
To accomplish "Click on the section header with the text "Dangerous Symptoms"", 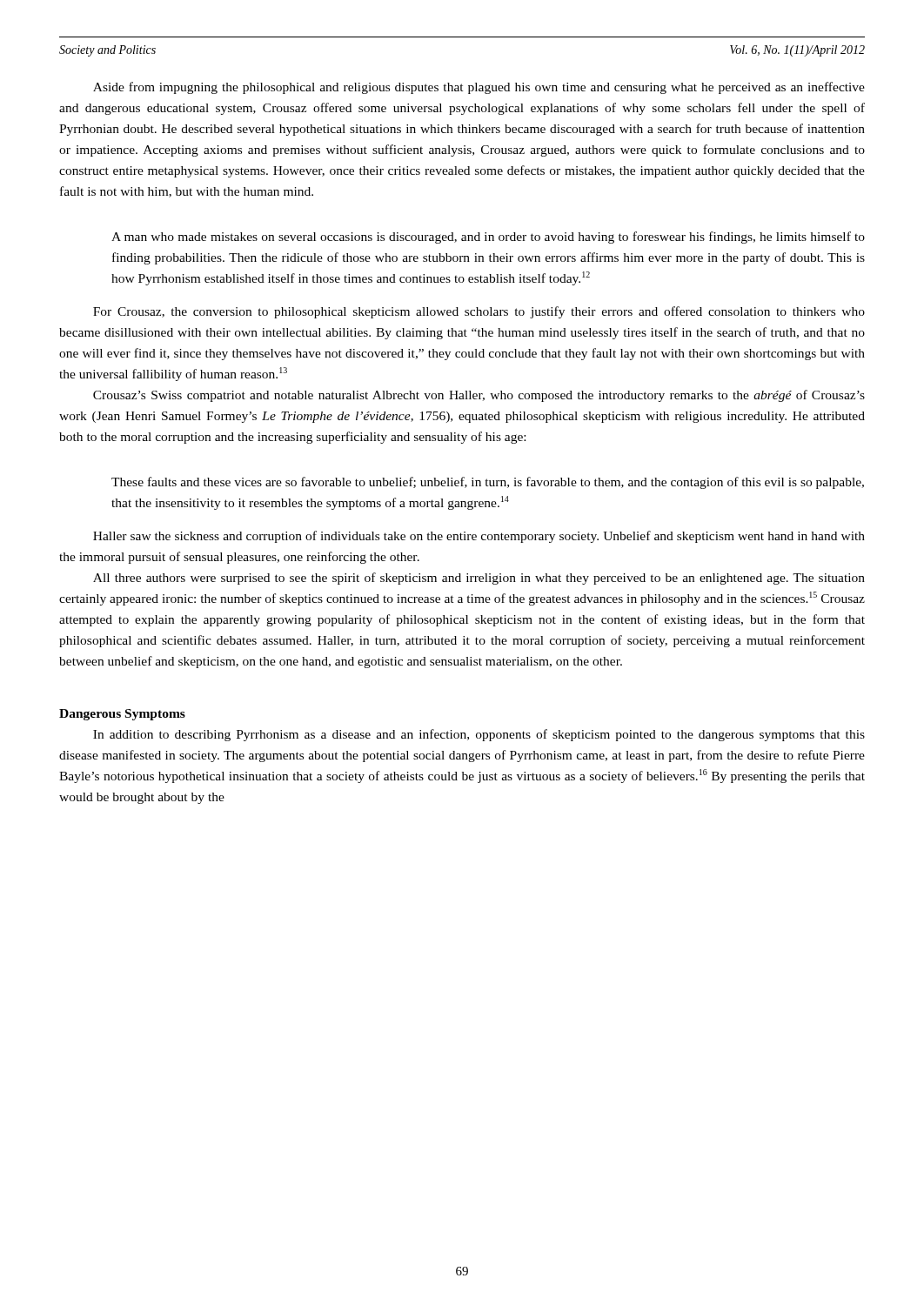I will click(x=122, y=715).
